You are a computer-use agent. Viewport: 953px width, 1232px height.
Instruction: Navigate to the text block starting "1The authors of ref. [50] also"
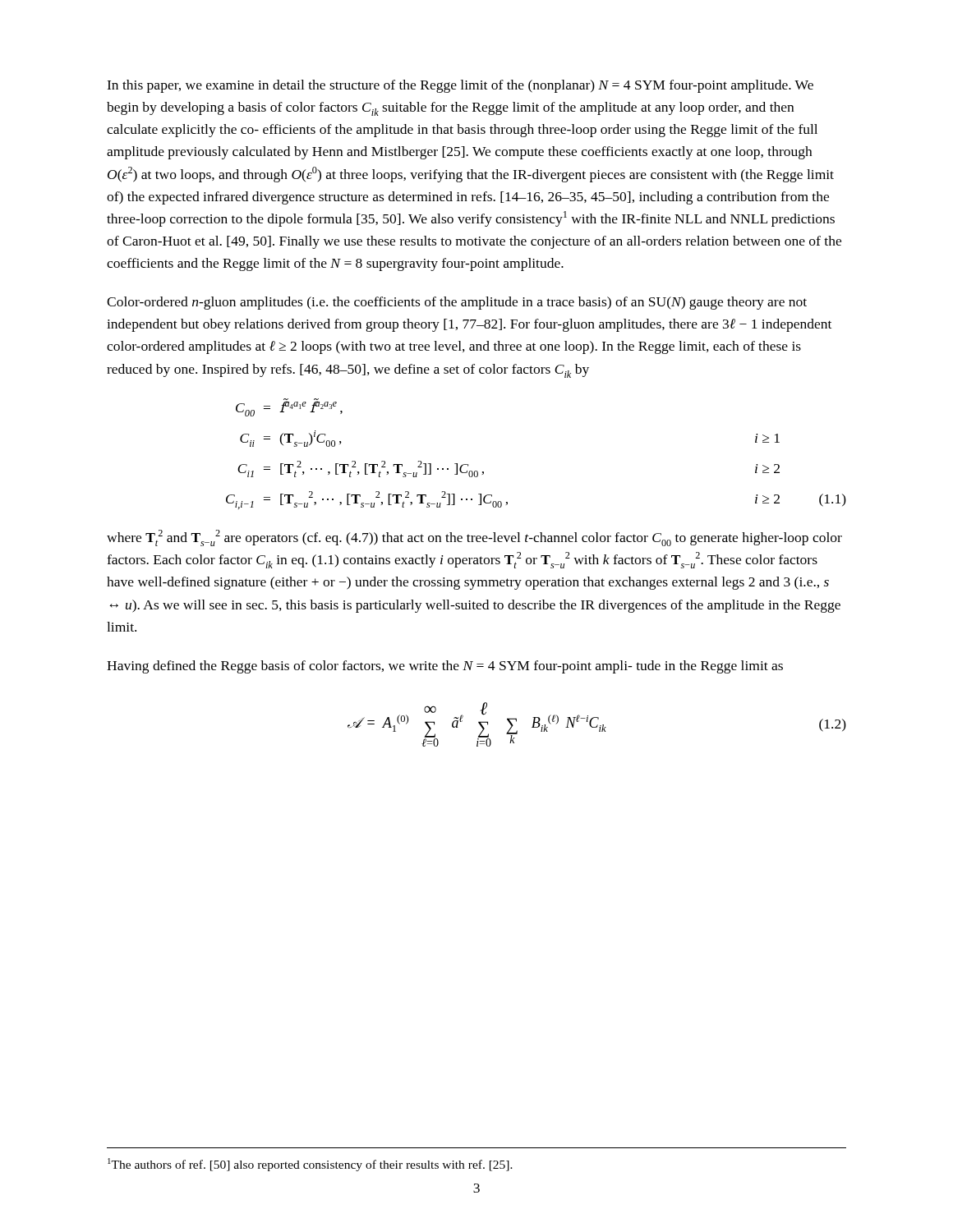pos(310,1163)
